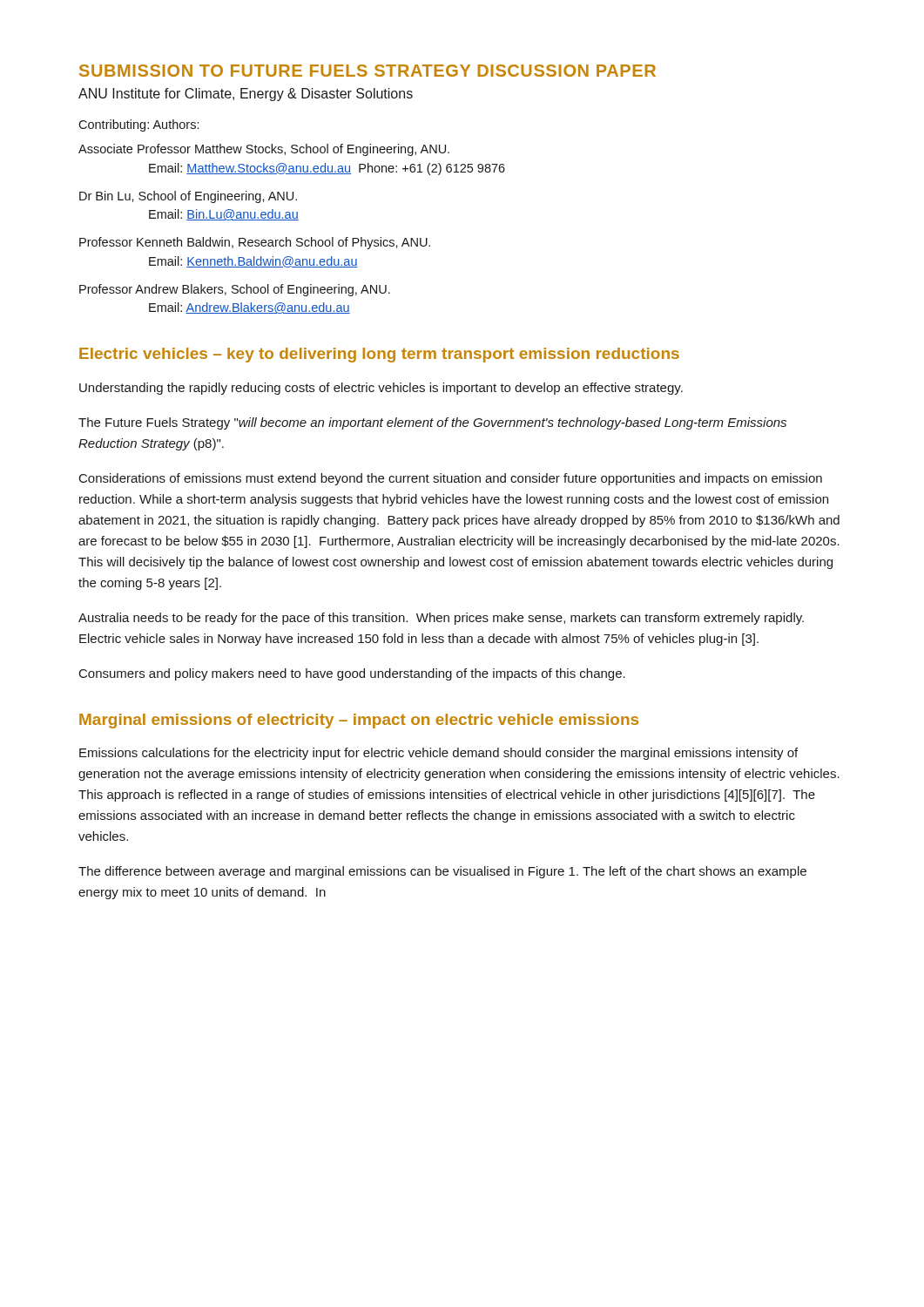924x1307 pixels.
Task: Select the text block containing "Considerations of emissions"
Action: 459,530
